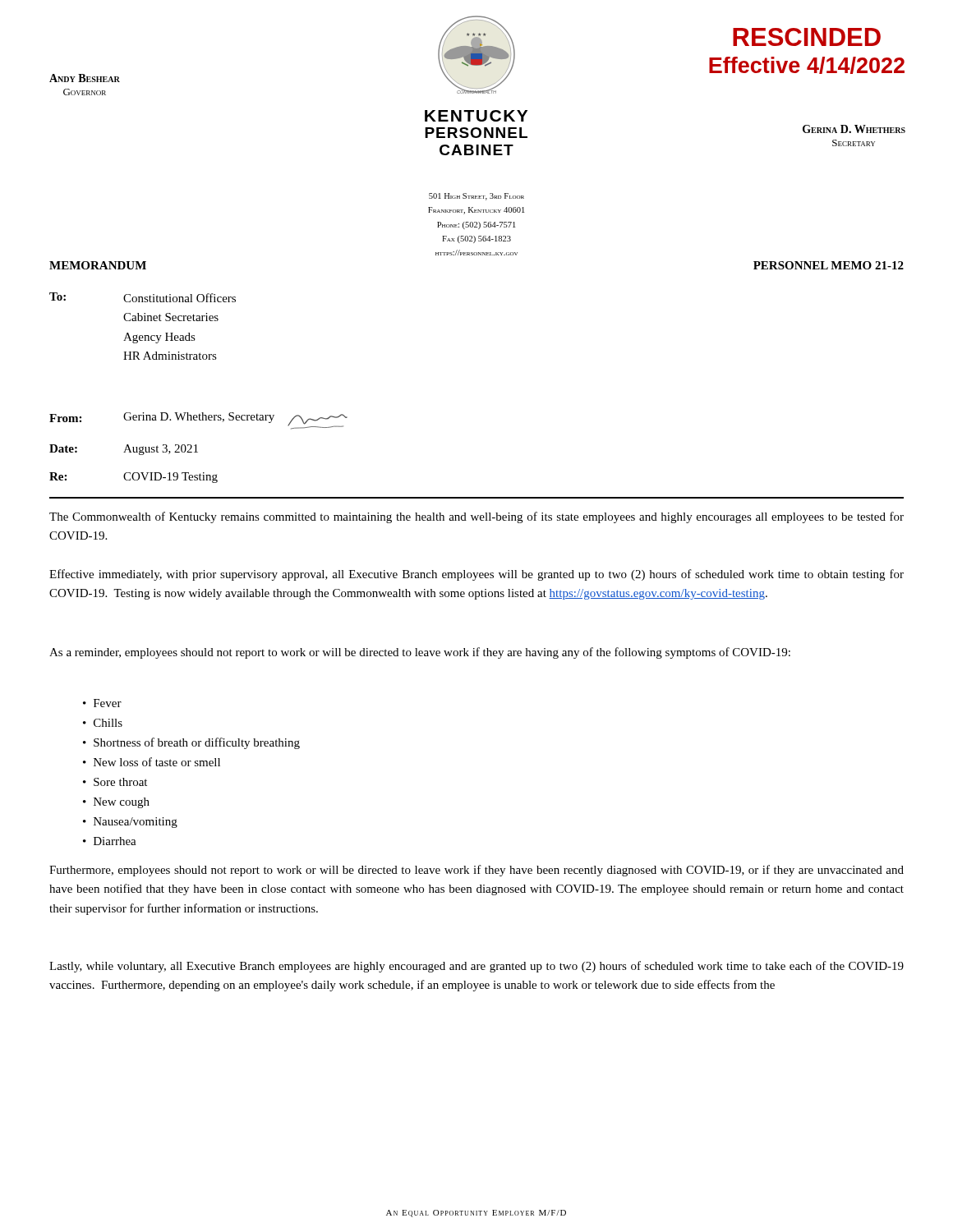Image resolution: width=953 pixels, height=1232 pixels.
Task: Find the passage starting "501 High Street, 3rd Floor Frankfort, Kentucky 40601"
Action: click(x=476, y=224)
